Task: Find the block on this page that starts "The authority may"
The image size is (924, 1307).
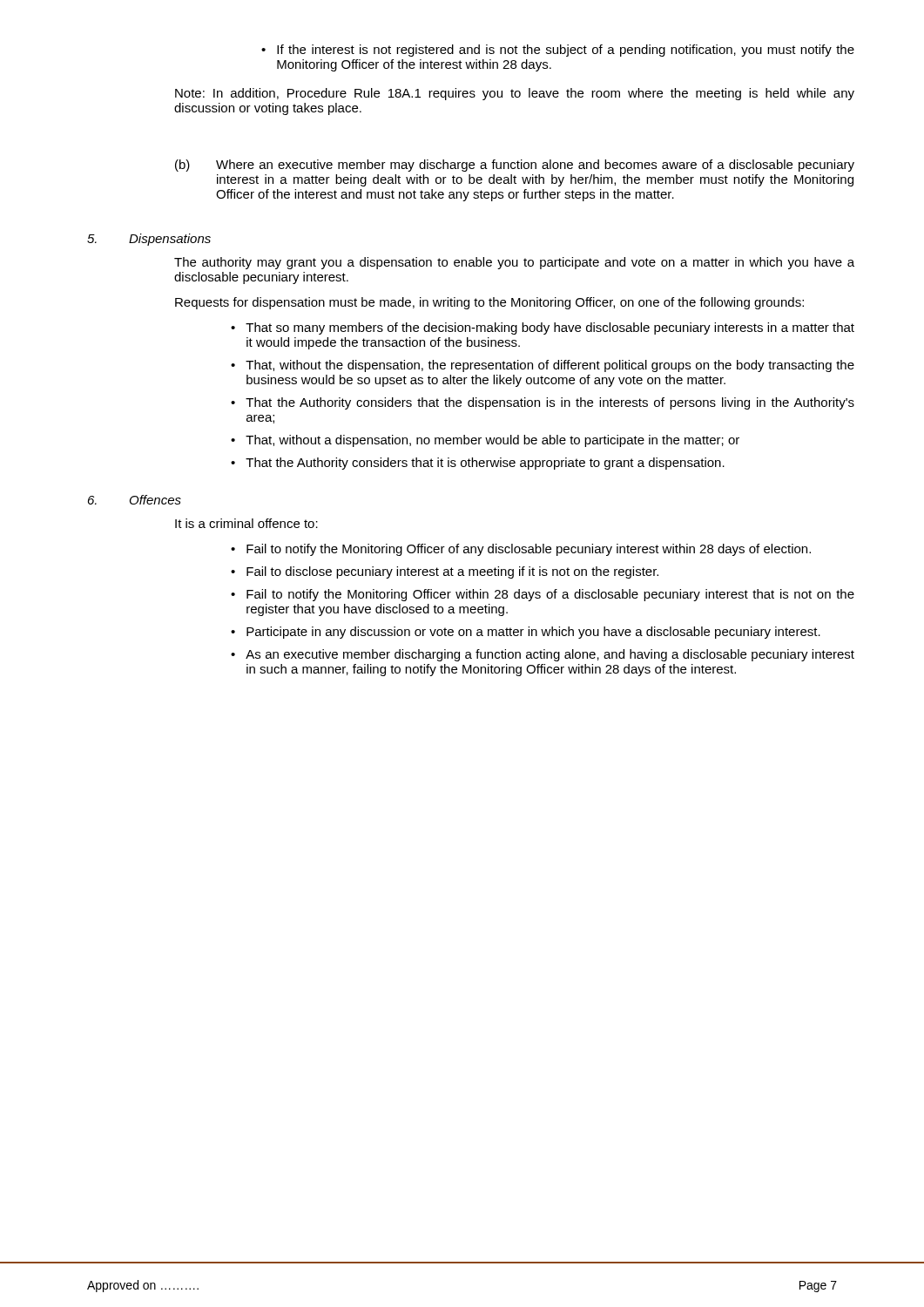Action: (x=514, y=269)
